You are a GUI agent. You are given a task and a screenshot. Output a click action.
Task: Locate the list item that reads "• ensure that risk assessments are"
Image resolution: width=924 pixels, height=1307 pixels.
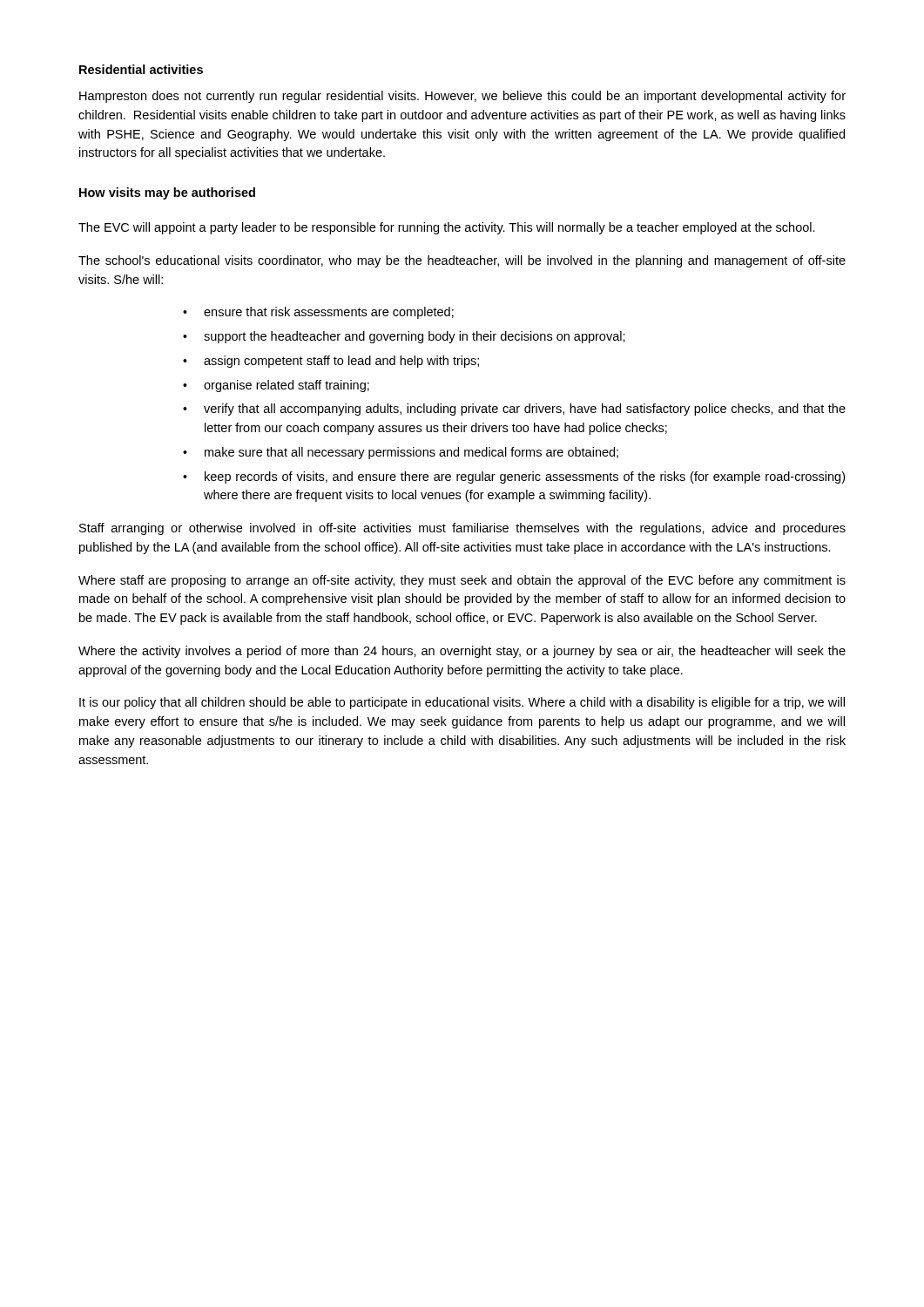318,313
